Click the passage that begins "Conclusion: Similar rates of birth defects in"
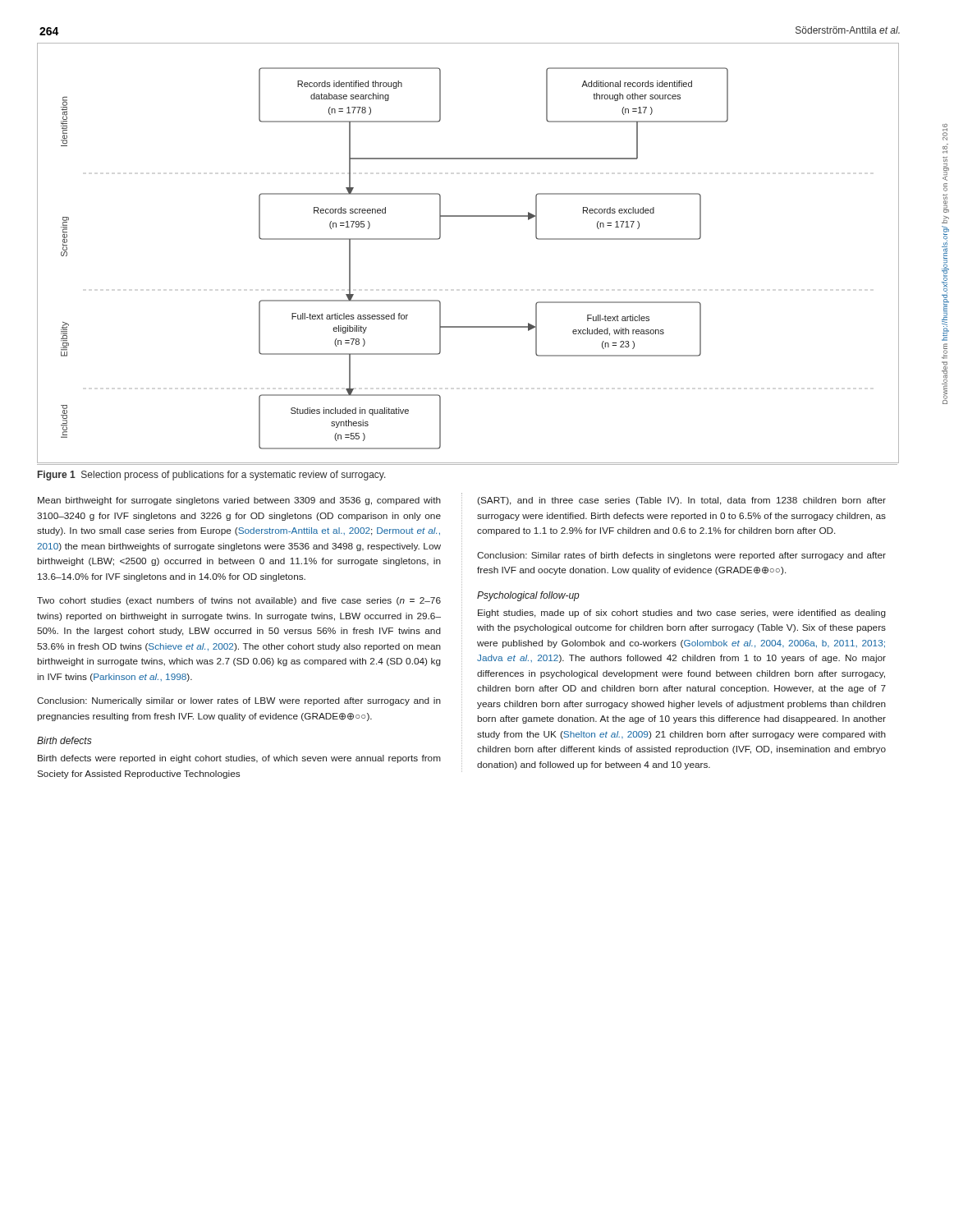The width and height of the screenshot is (954, 1232). coord(681,562)
